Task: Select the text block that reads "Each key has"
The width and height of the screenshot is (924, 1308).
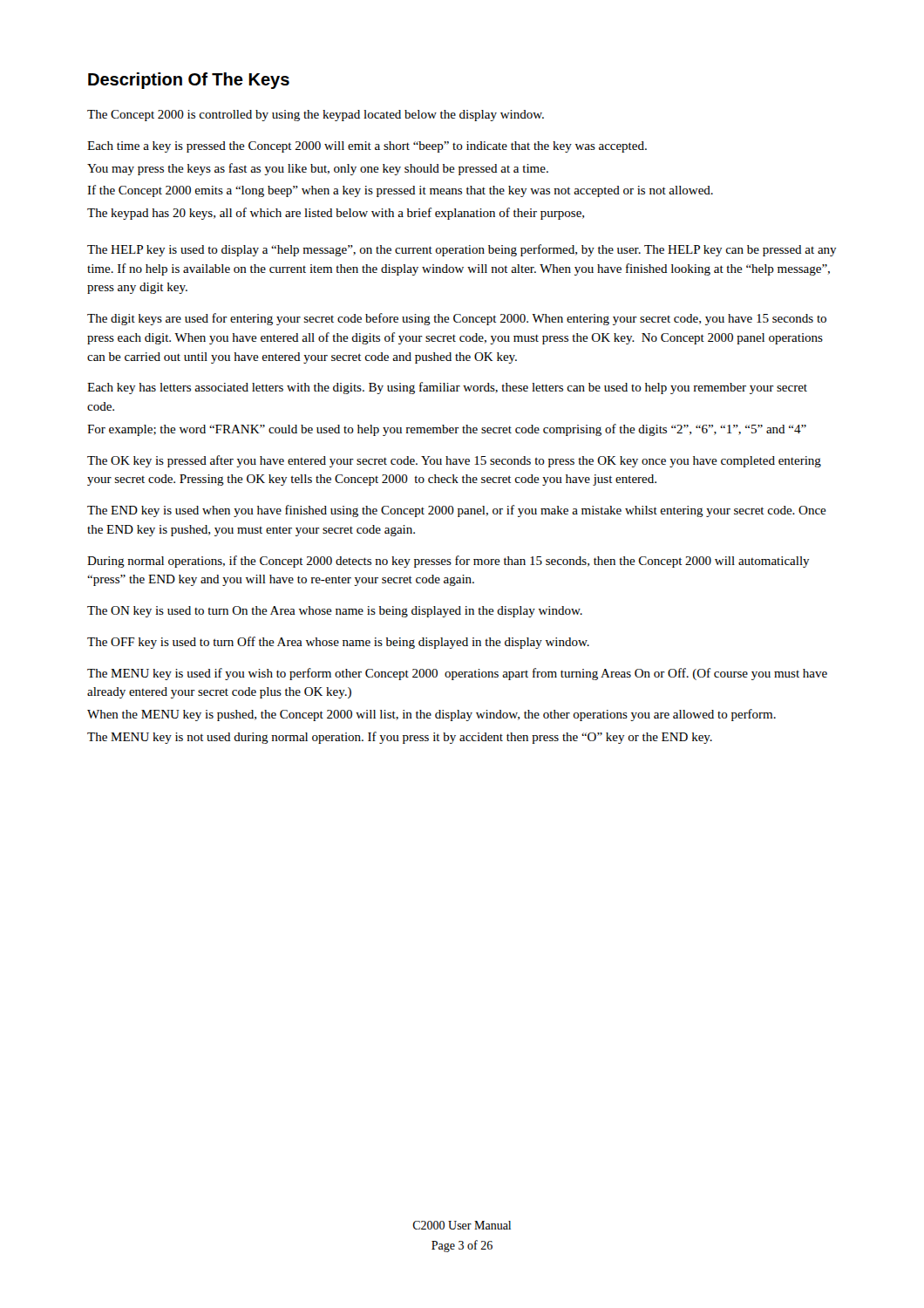Action: click(447, 397)
